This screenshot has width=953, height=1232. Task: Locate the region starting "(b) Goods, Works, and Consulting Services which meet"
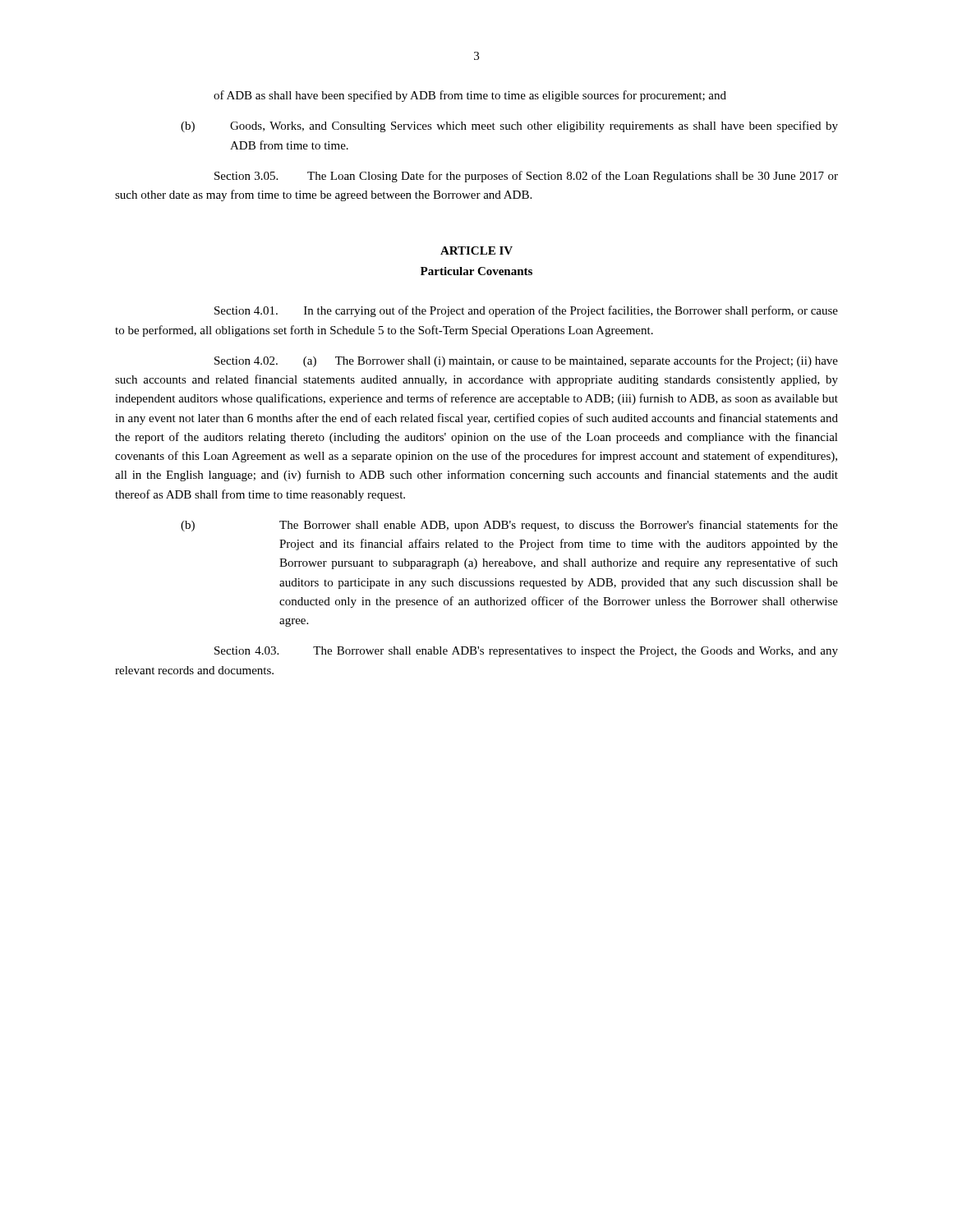point(509,136)
